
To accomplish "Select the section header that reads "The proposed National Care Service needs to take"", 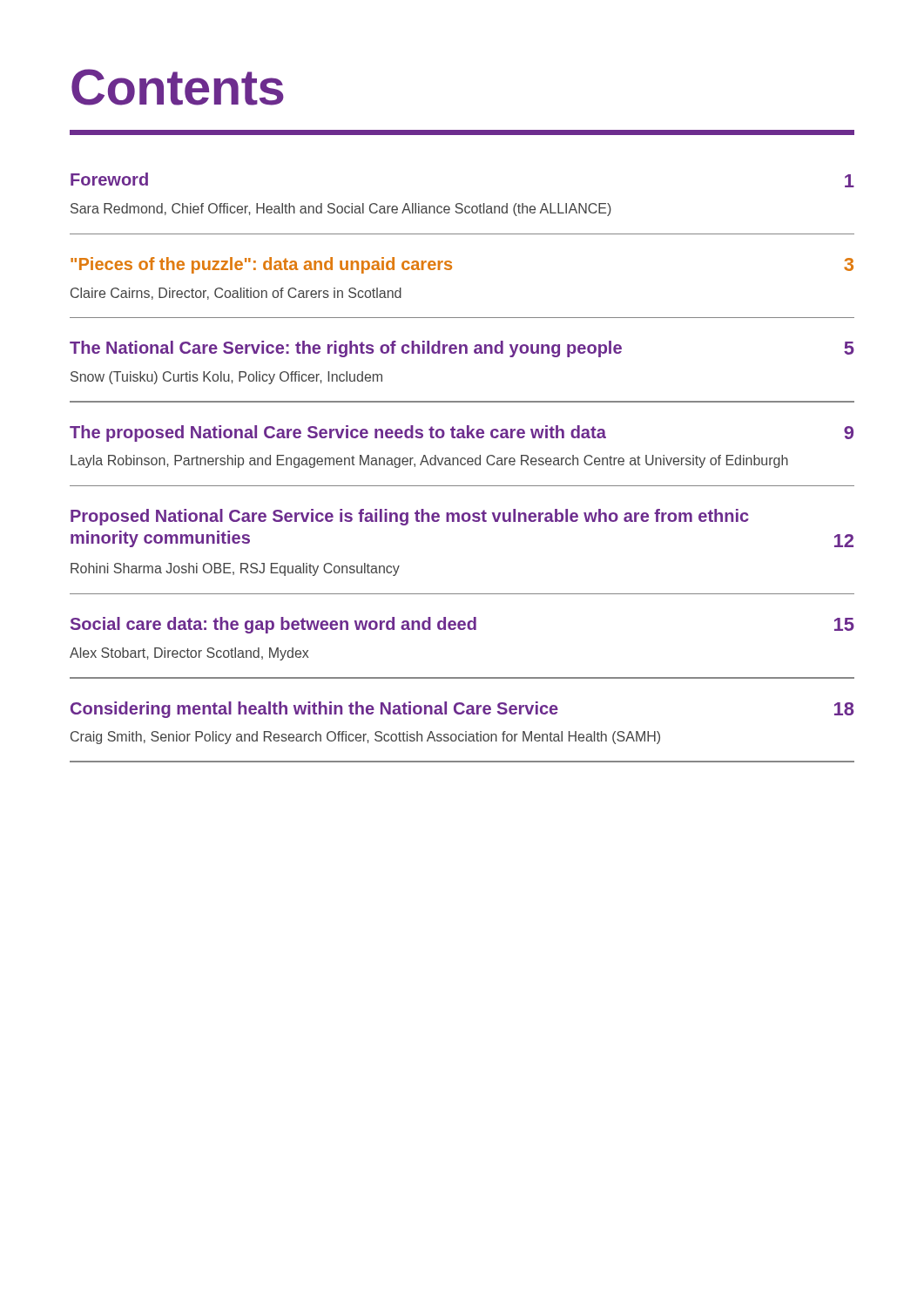I will point(462,423).
